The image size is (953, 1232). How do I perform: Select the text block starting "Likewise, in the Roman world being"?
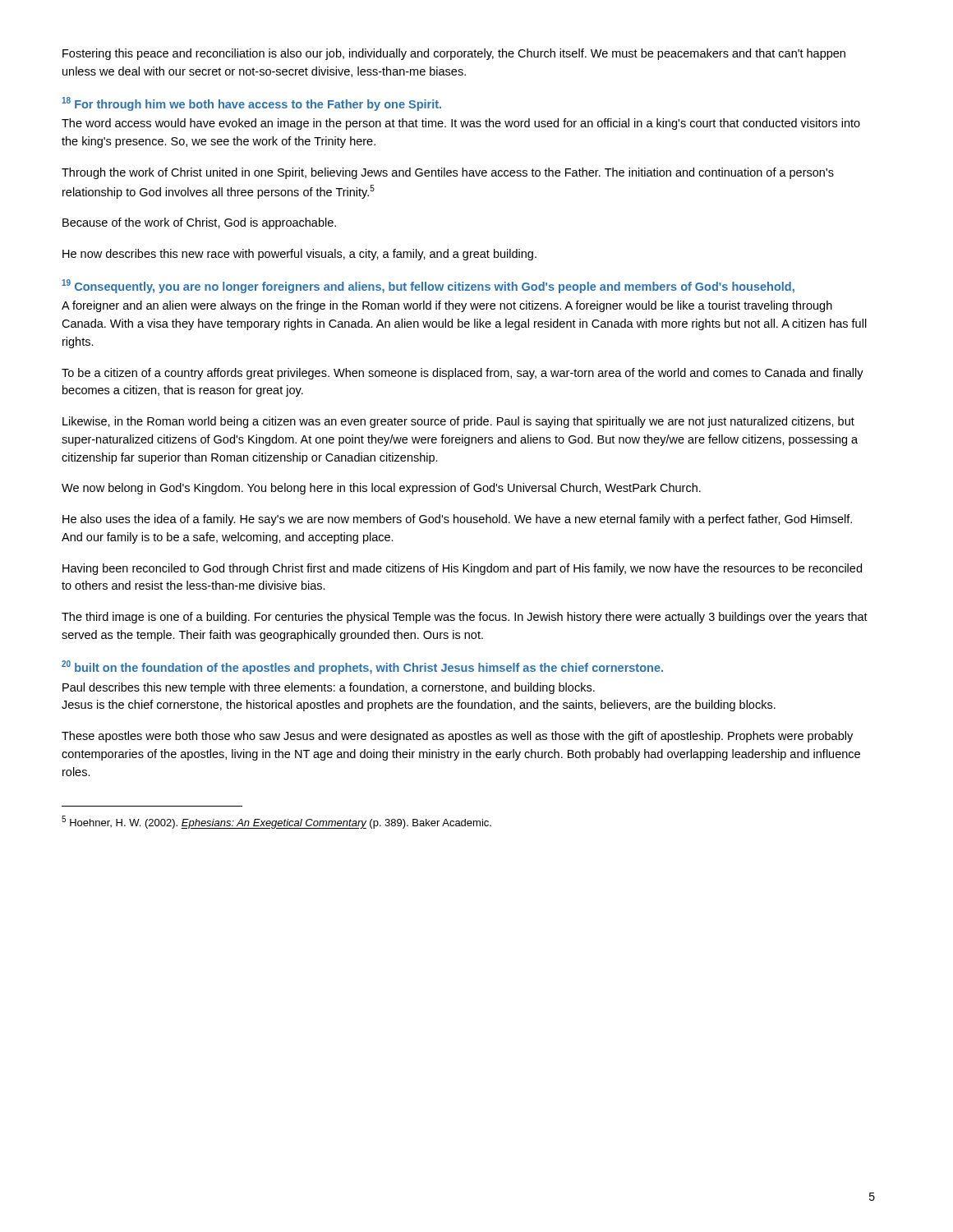(x=460, y=439)
